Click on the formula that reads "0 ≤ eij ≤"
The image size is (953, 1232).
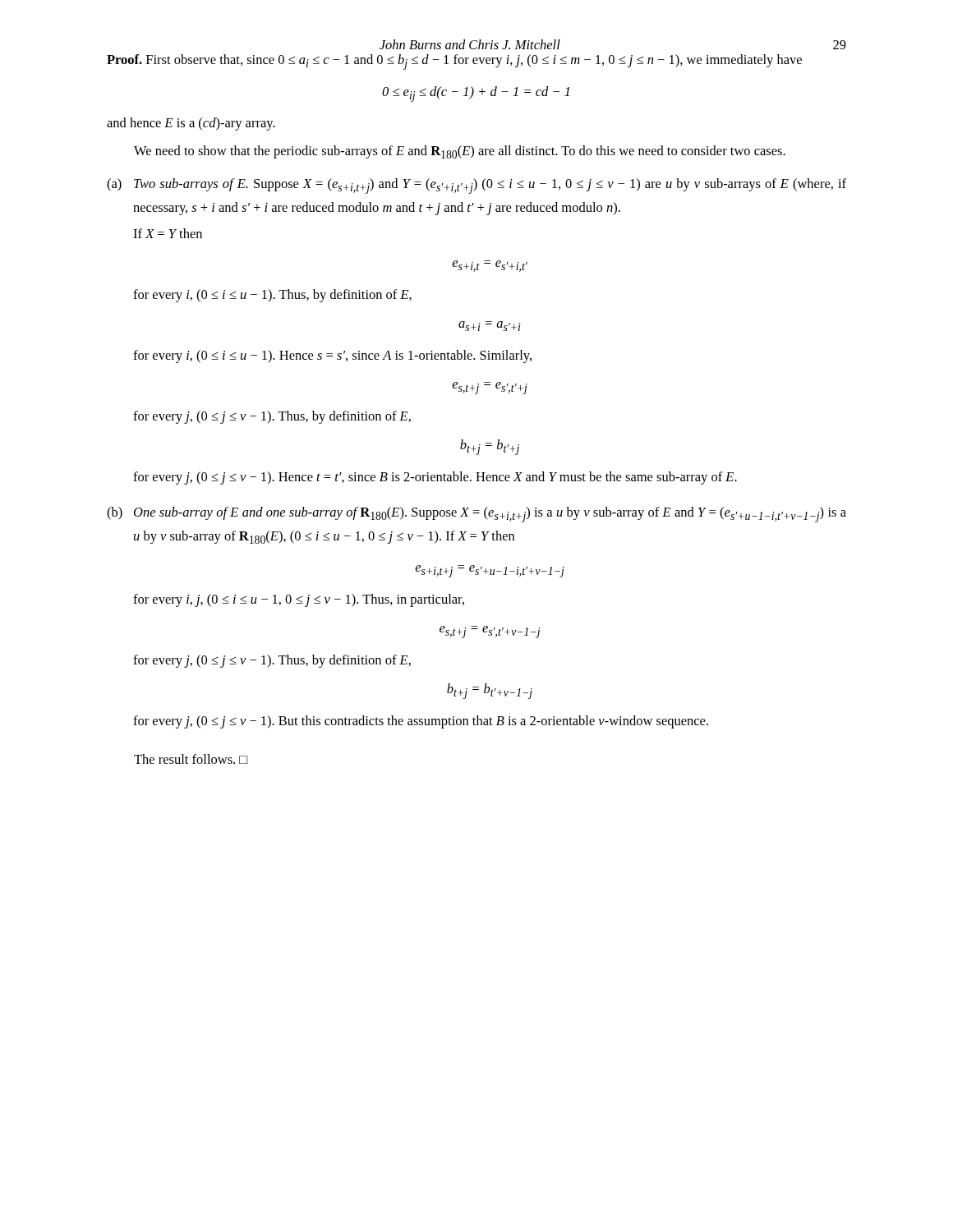[x=476, y=93]
